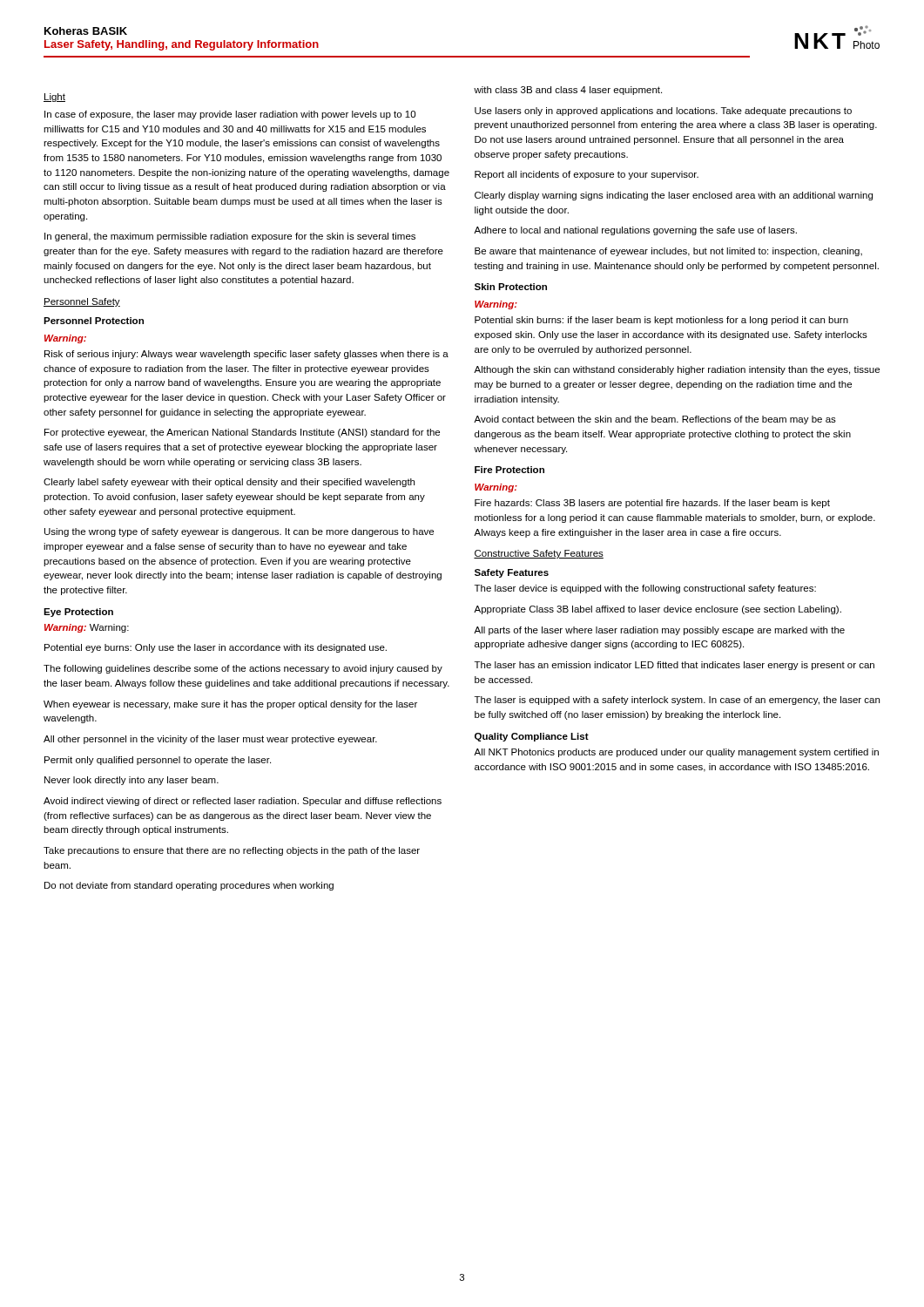The image size is (924, 1307).
Task: Click the passage that begins "Be aware that"
Action: click(x=677, y=259)
